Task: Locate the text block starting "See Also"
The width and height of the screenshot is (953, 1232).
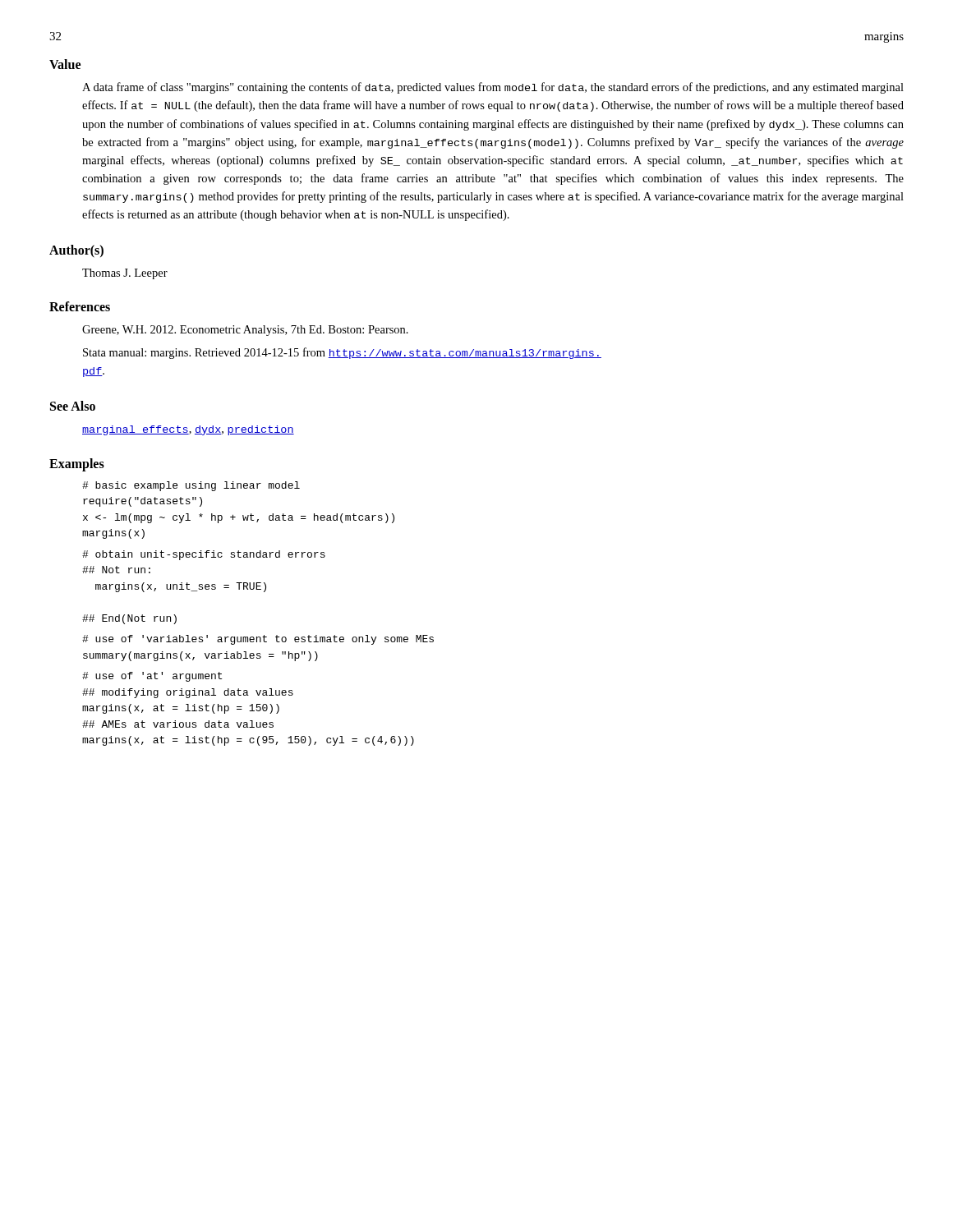Action: click(x=72, y=406)
